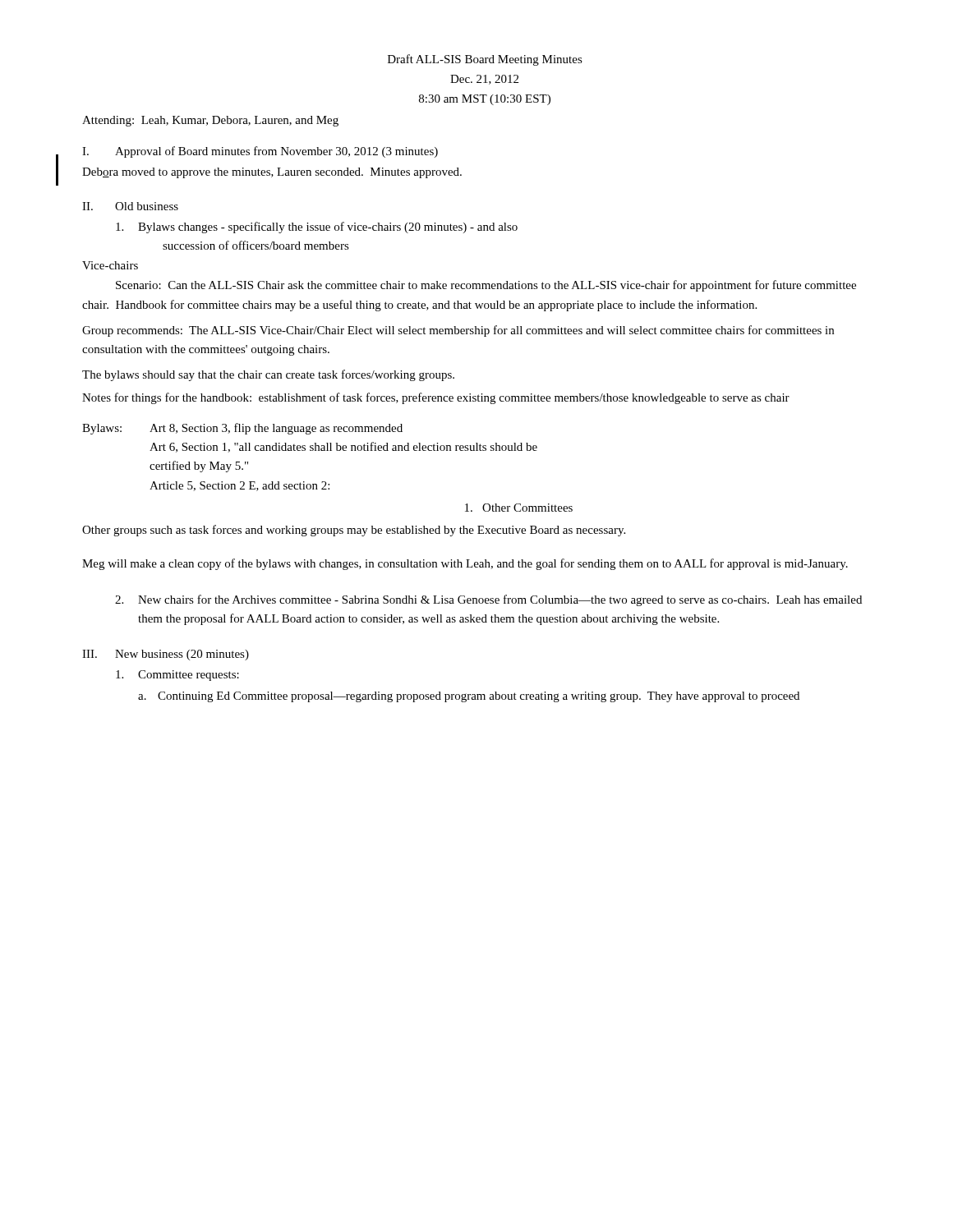Locate the text starting "Other Committees"

pos(518,507)
